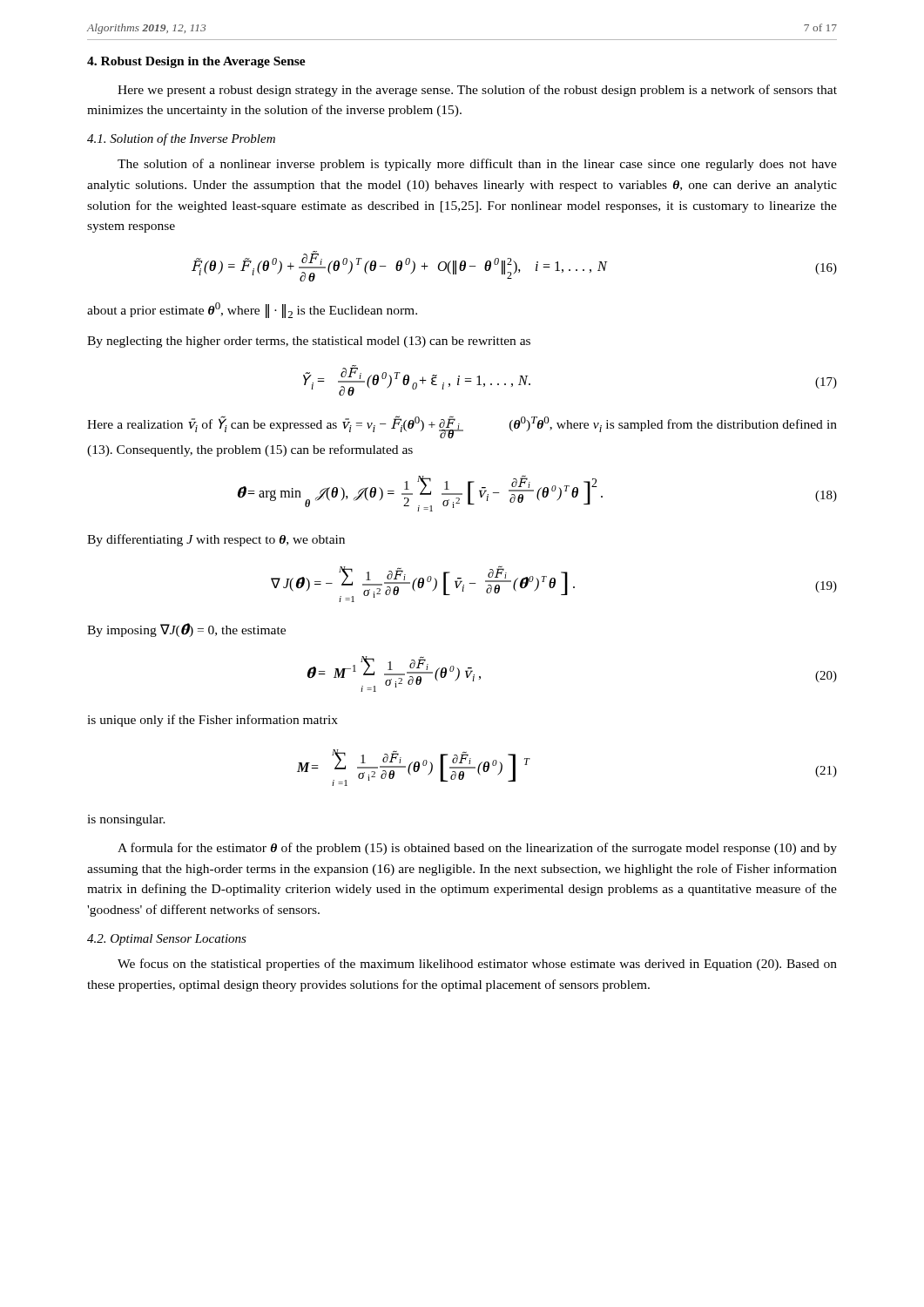Click on the formula that says "Ỹ i = ∂F̃ i ∂"
The width and height of the screenshot is (924, 1307).
pyautogui.click(x=384, y=379)
